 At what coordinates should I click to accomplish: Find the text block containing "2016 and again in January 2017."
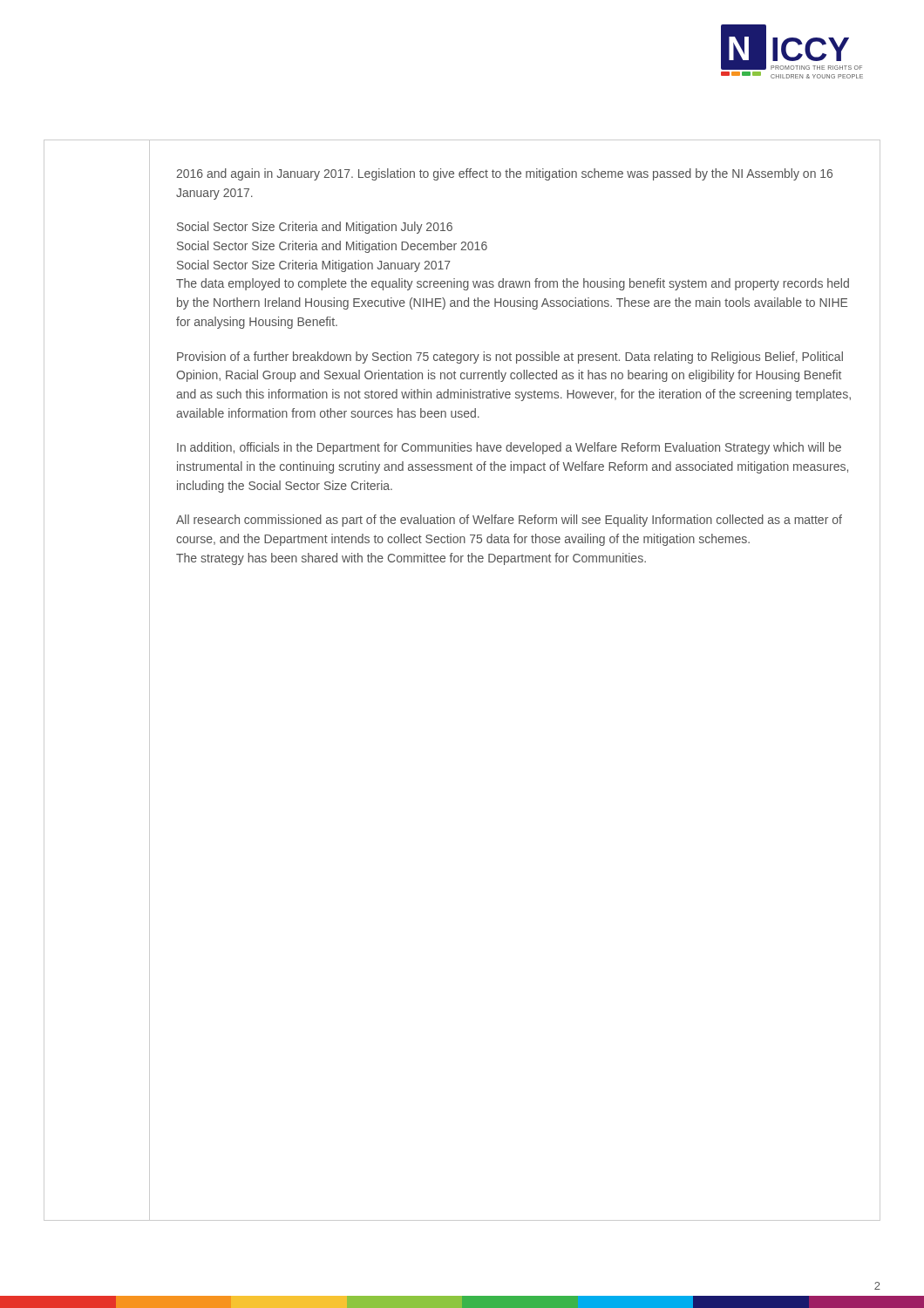(515, 184)
